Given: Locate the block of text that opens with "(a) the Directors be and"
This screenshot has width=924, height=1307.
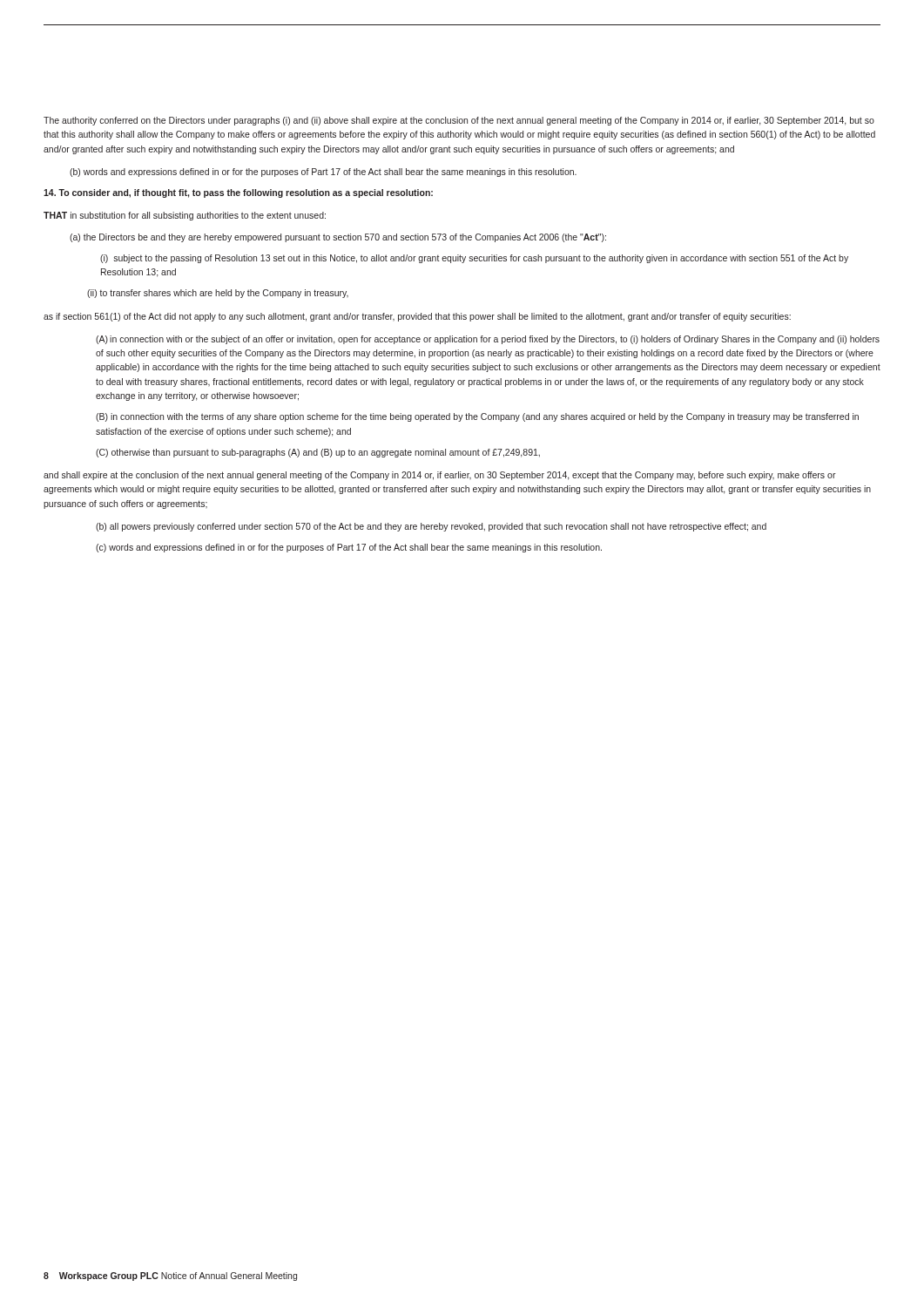Looking at the screenshot, I should (x=338, y=237).
